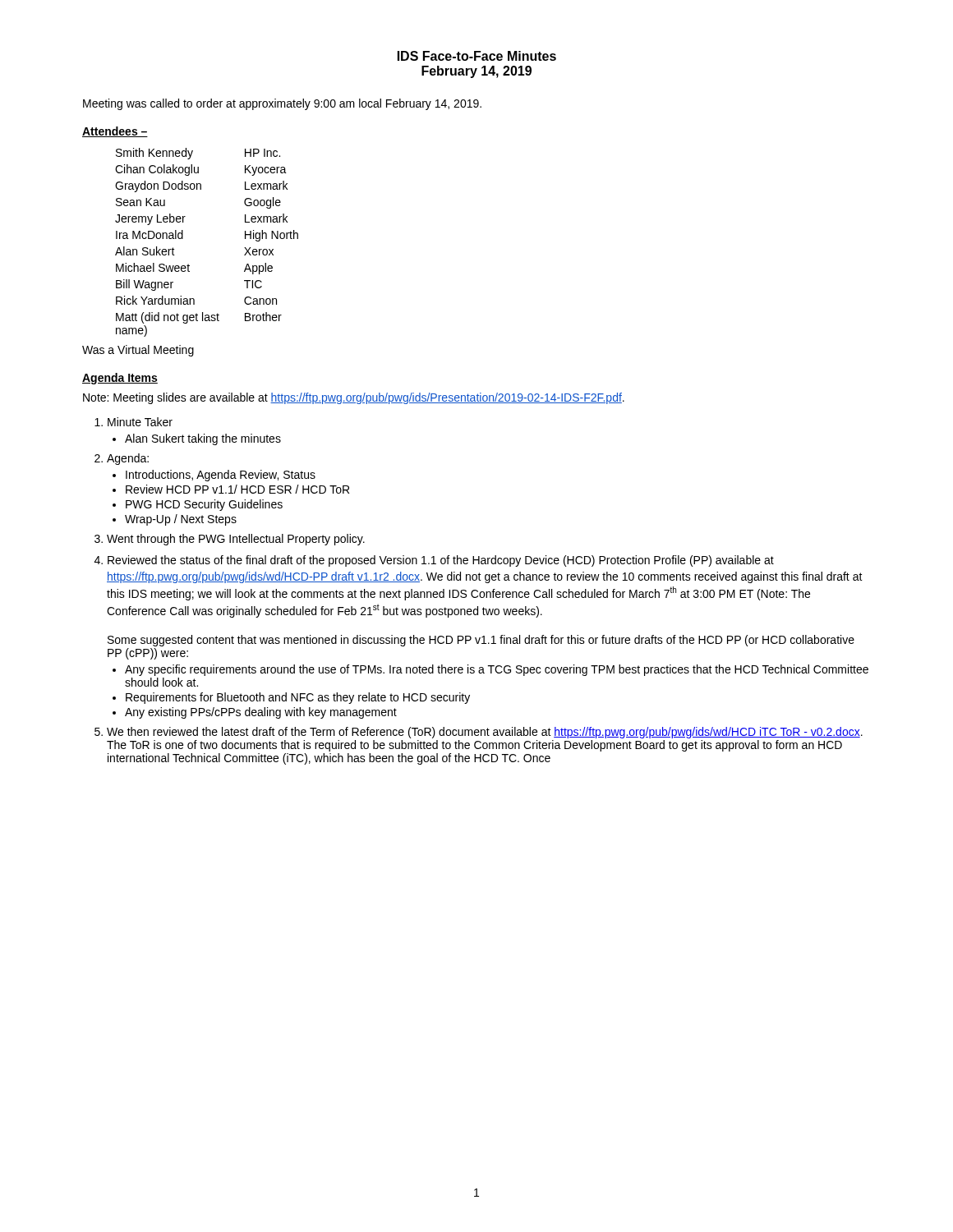Find the region starting "Agenda Items"
The height and width of the screenshot is (1232, 953).
tap(120, 378)
